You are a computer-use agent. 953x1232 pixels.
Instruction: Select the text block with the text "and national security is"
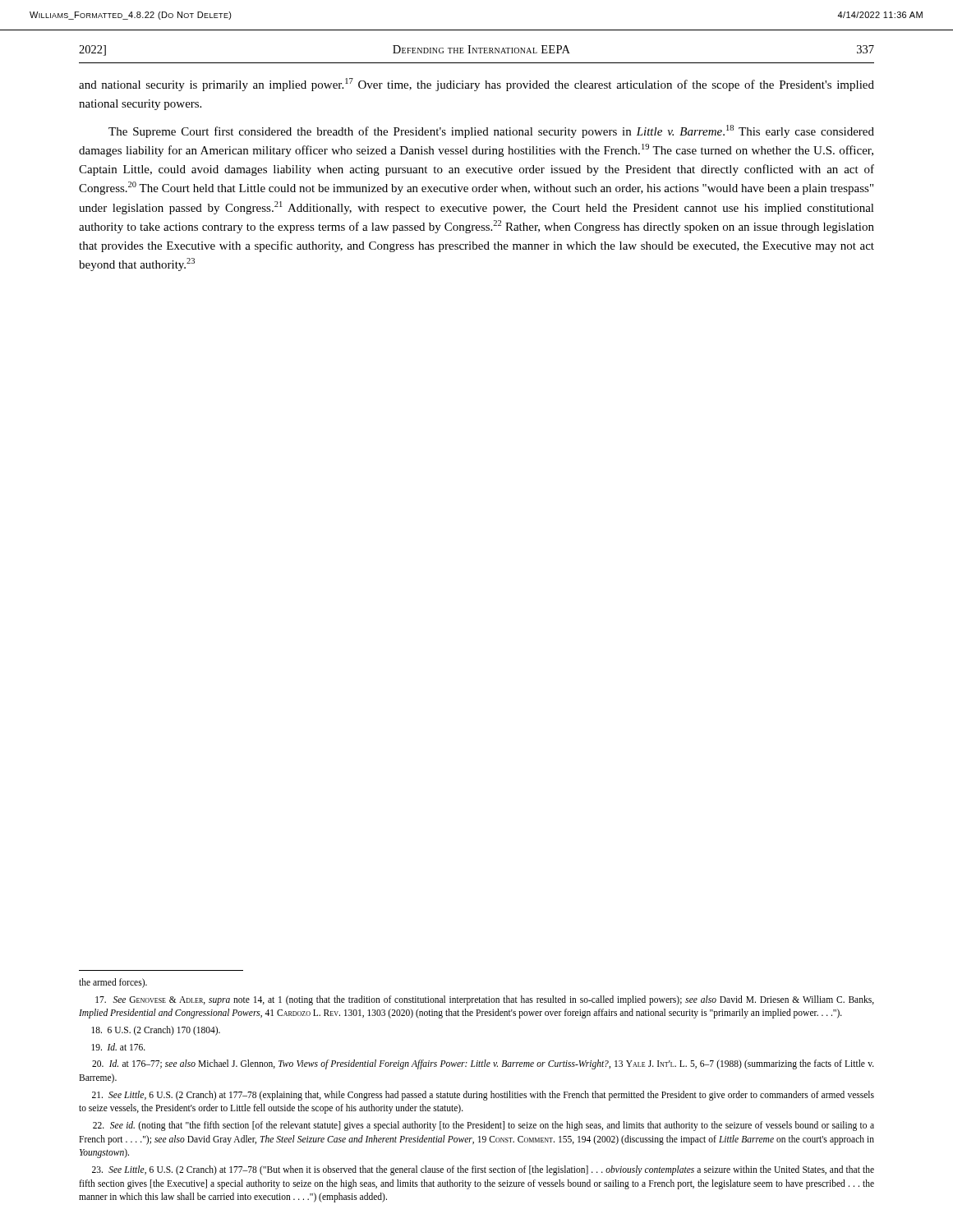pos(476,95)
